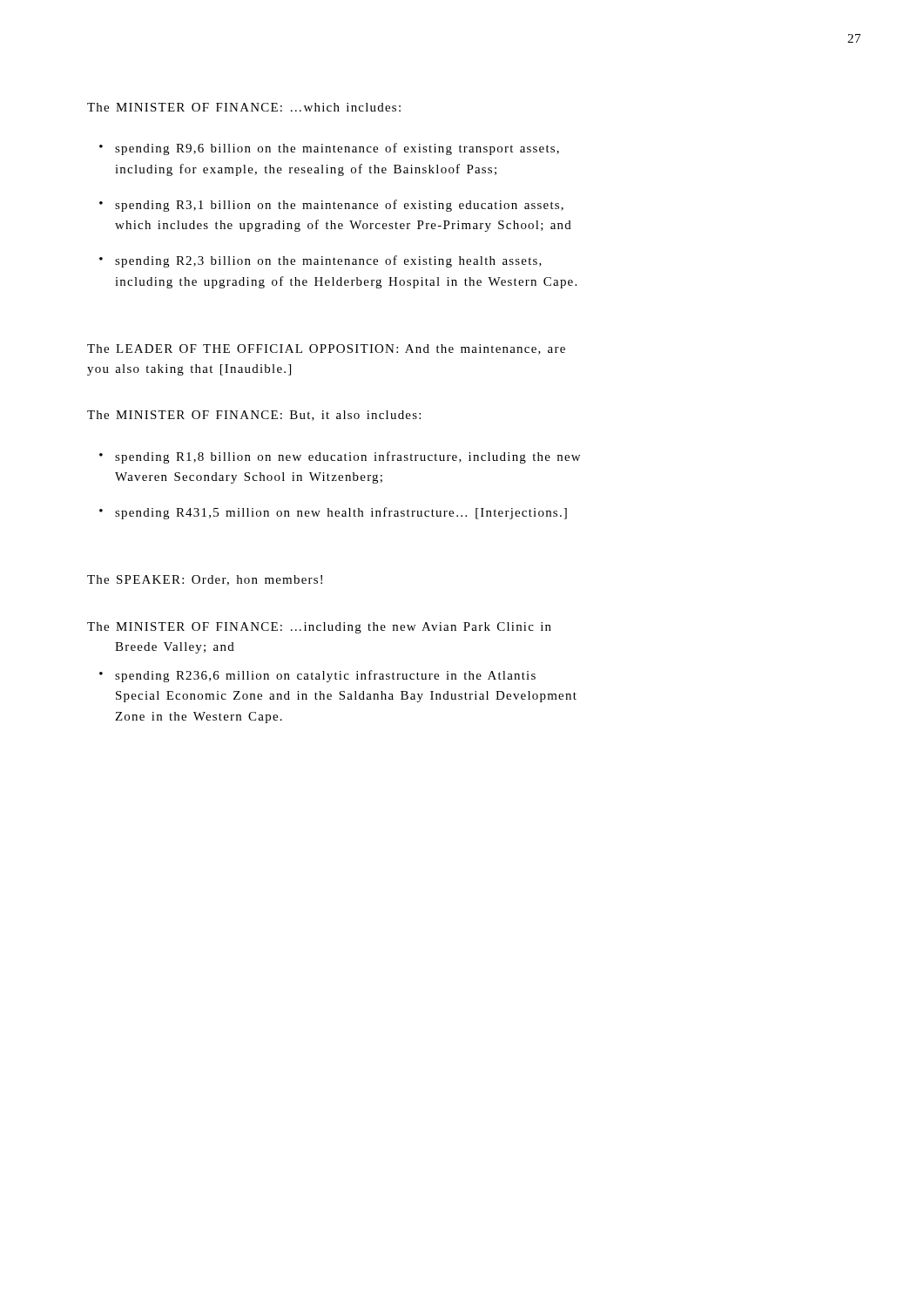Click on the text block that says "The LEADER OF THE OFFICIAL OPPOSITION:"
The width and height of the screenshot is (924, 1307).
(327, 358)
